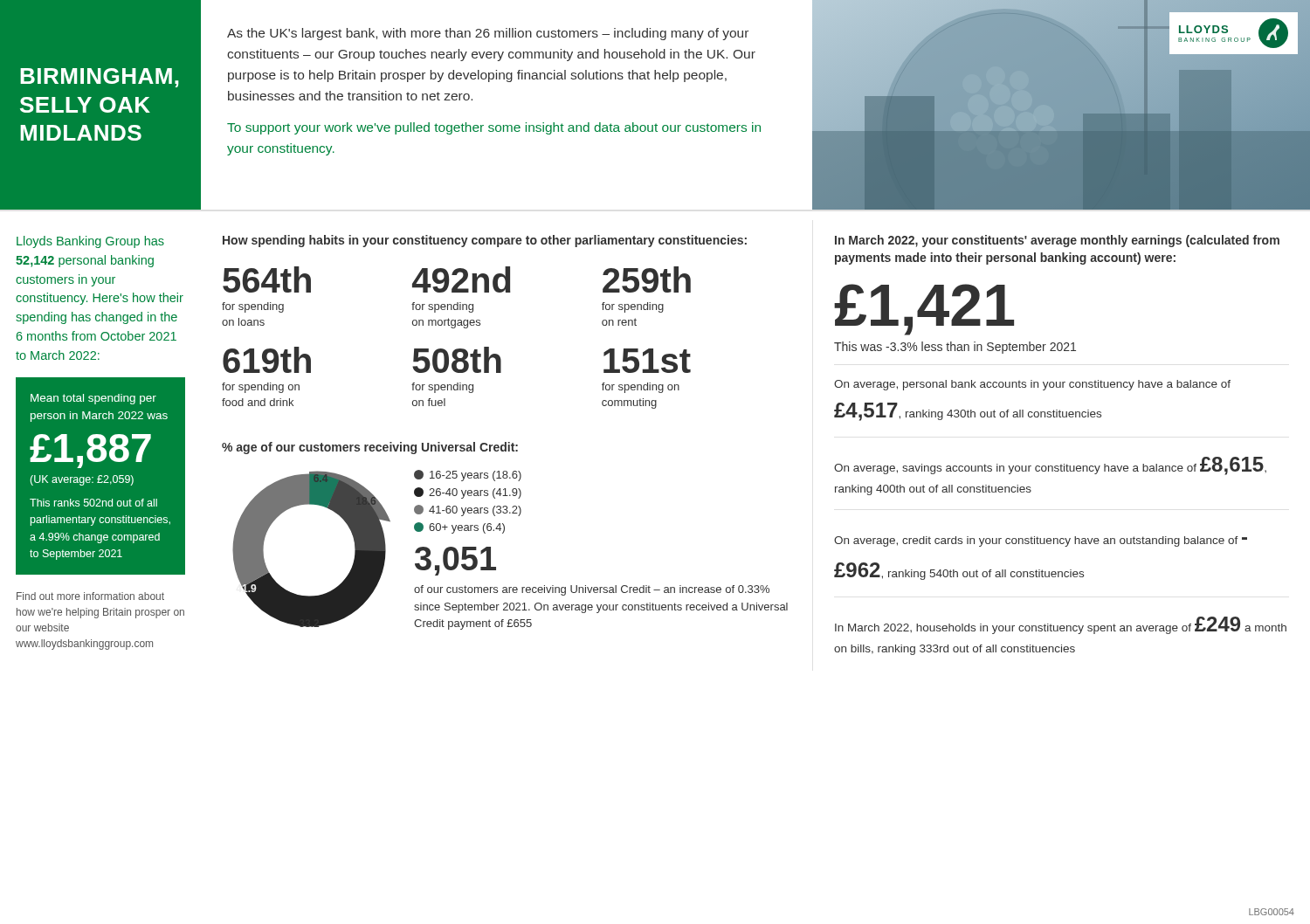Click on the text block with the text "Find out more information about how we're helping"
The image size is (1310, 924).
pyautogui.click(x=100, y=620)
